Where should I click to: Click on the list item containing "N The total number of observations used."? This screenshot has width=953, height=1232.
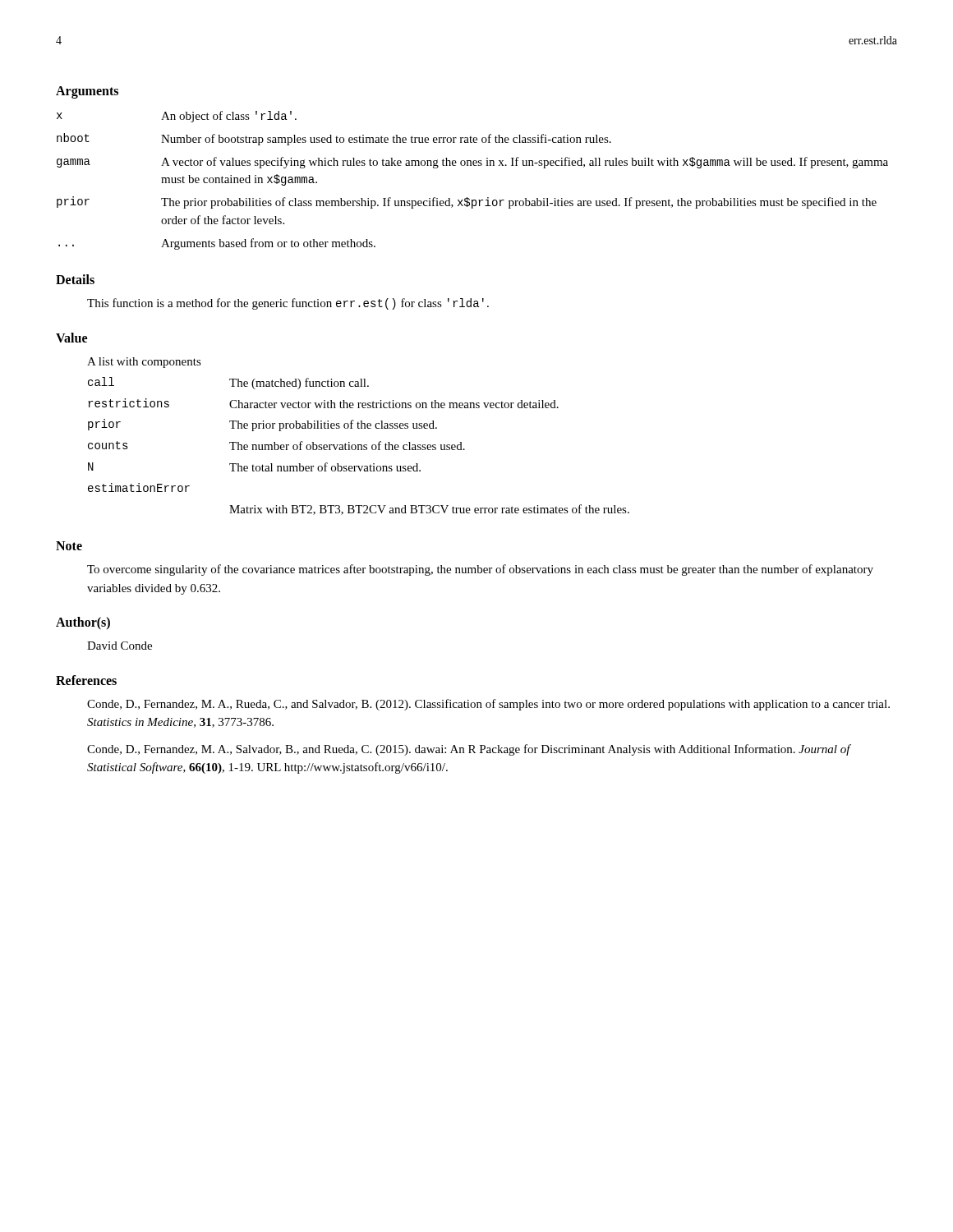coord(254,467)
